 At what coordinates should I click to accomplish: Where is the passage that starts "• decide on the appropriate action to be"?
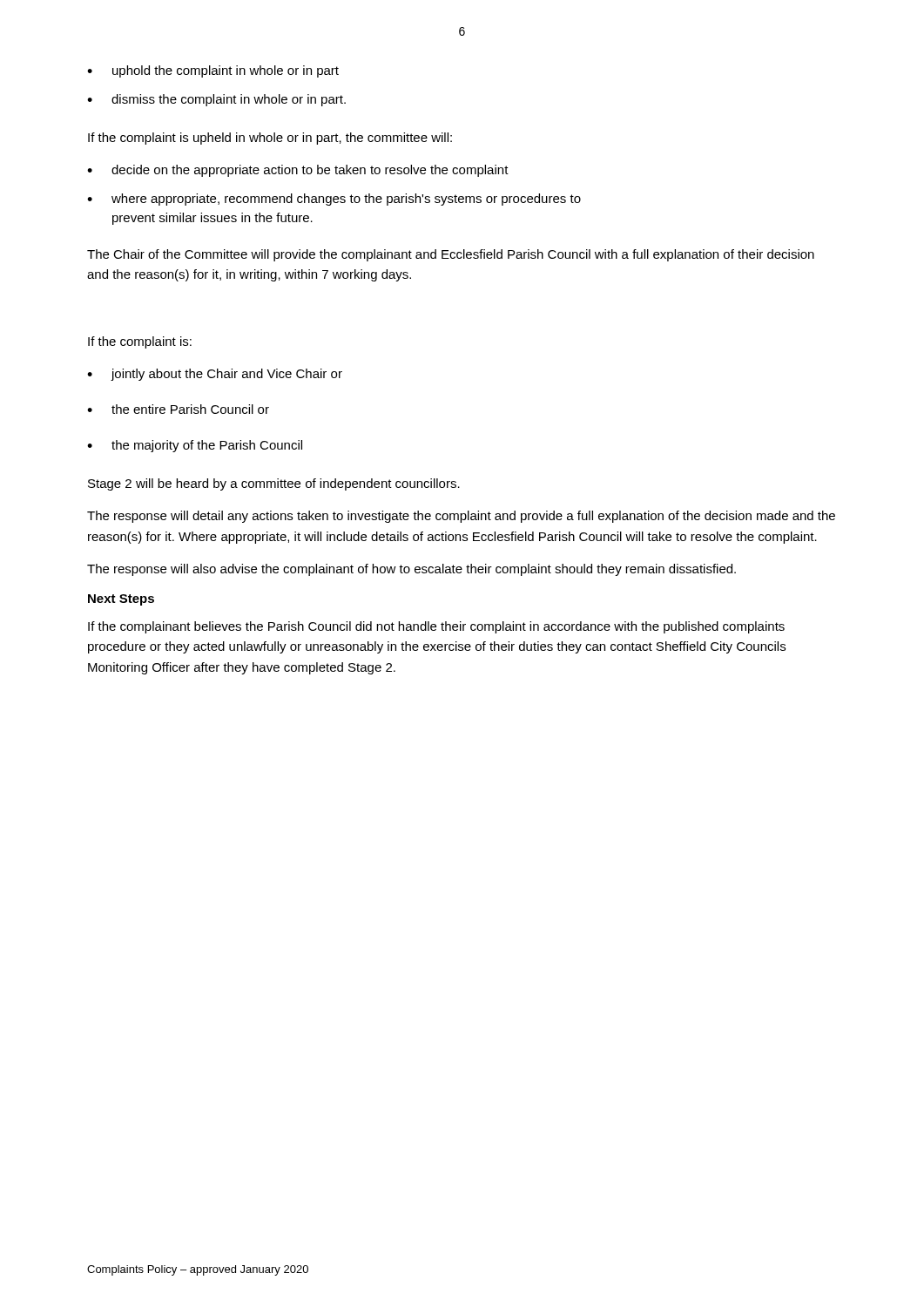(x=298, y=171)
